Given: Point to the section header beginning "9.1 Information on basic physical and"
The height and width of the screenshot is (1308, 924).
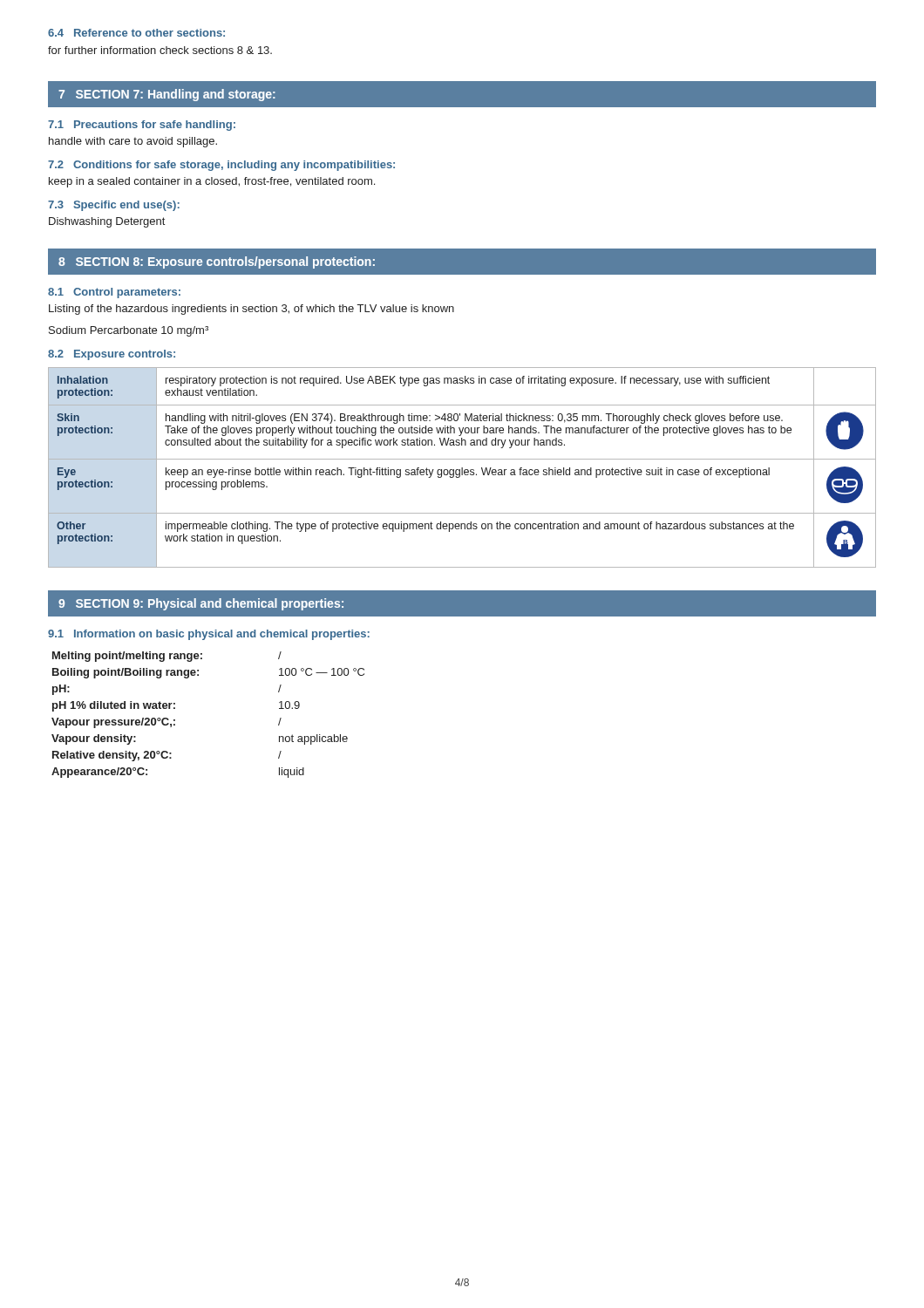Looking at the screenshot, I should pos(209,633).
